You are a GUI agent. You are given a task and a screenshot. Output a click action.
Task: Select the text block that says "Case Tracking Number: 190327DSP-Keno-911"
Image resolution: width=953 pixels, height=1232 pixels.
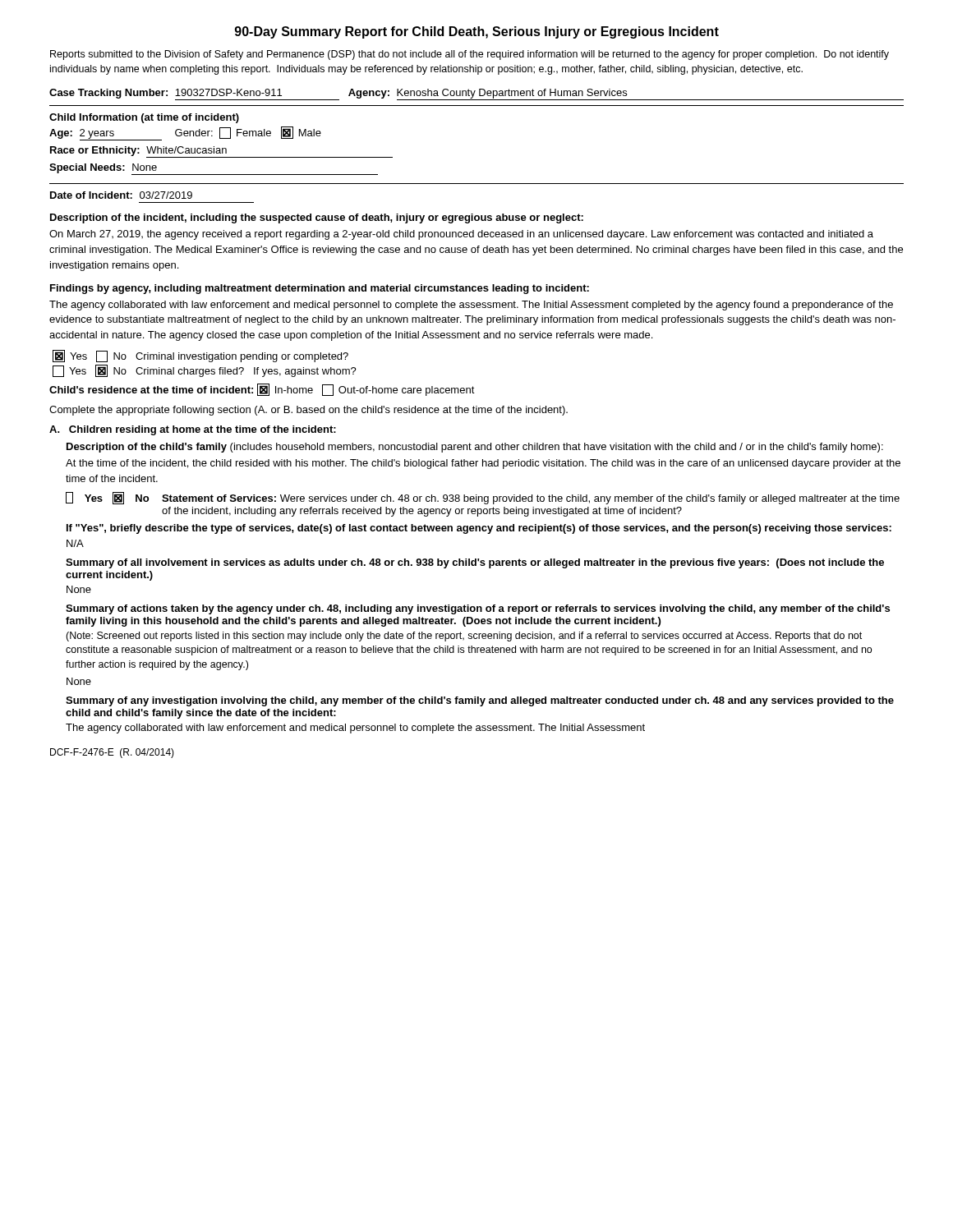tap(476, 93)
